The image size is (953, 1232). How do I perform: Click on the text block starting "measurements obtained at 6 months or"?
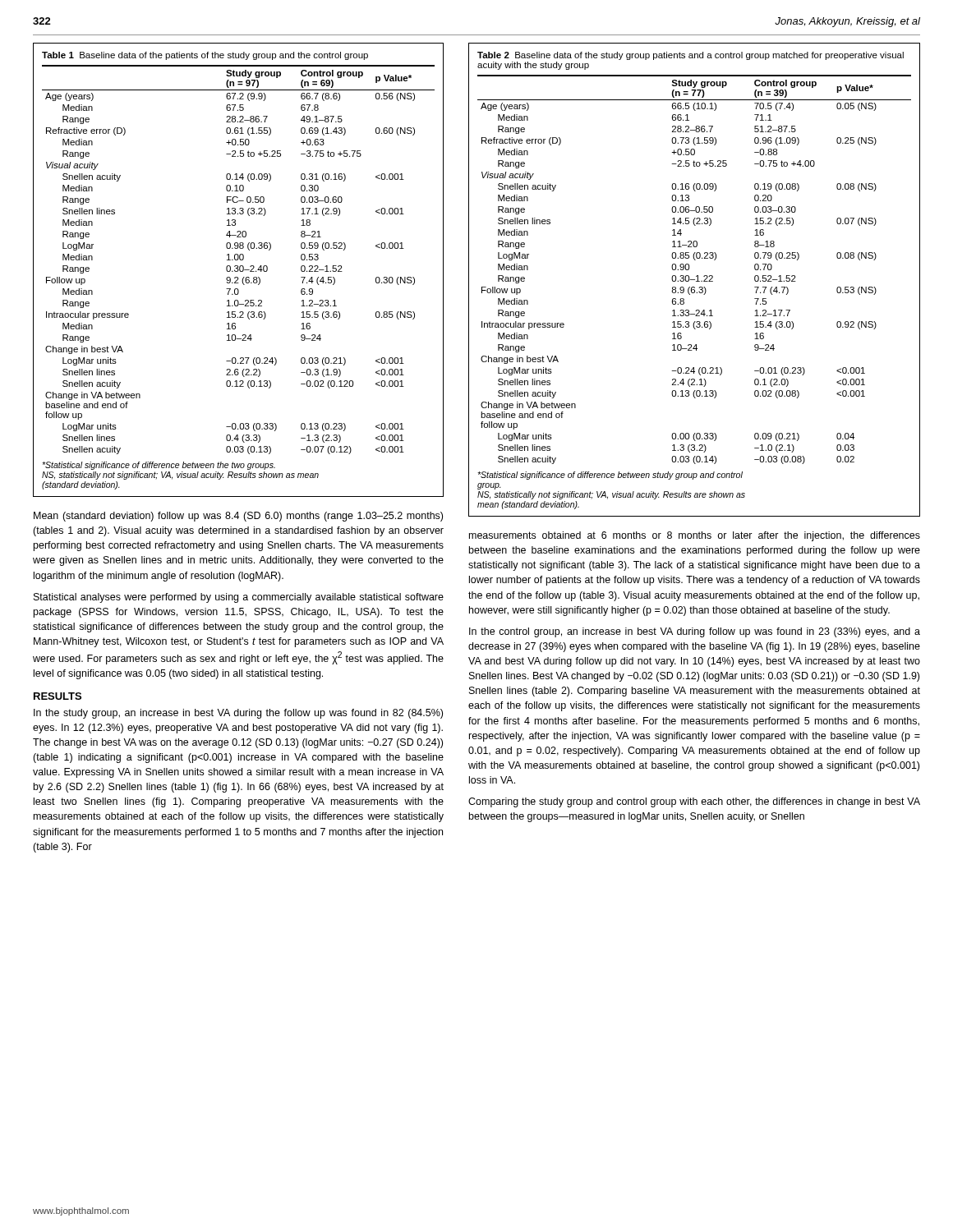pos(694,573)
